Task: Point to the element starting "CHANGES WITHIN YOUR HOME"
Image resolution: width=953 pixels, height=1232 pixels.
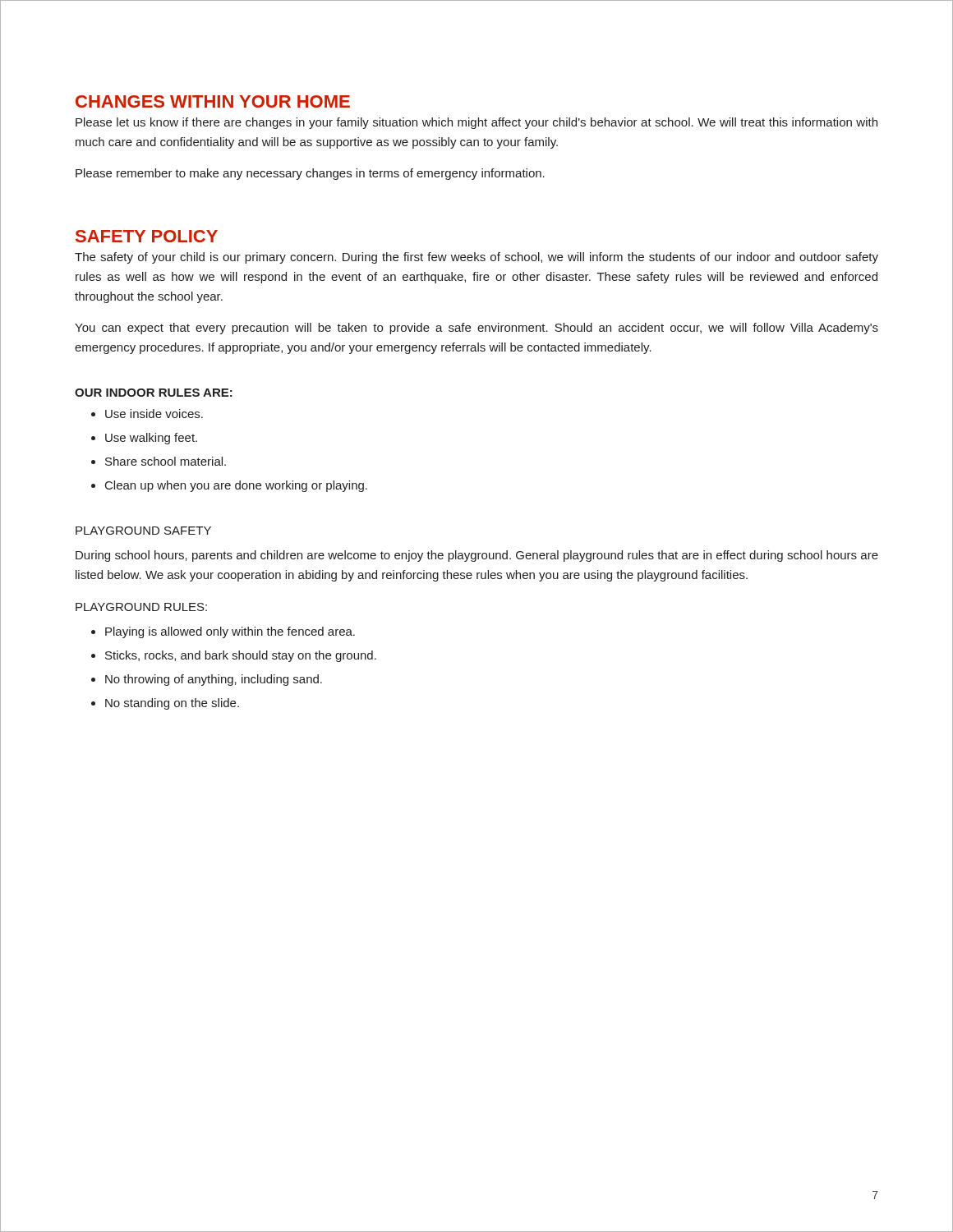Action: (213, 101)
